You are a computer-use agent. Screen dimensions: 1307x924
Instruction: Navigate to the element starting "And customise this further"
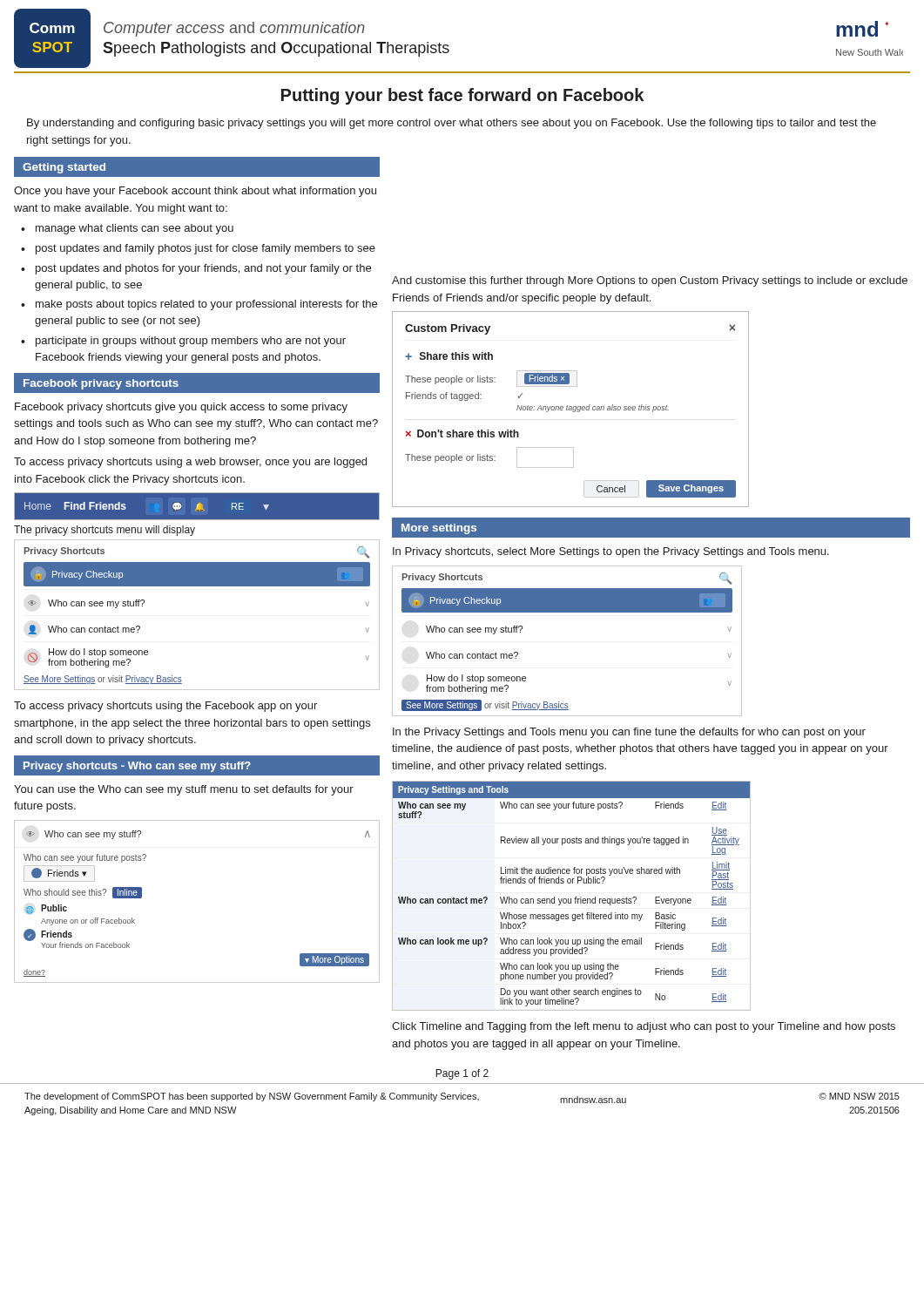650,289
